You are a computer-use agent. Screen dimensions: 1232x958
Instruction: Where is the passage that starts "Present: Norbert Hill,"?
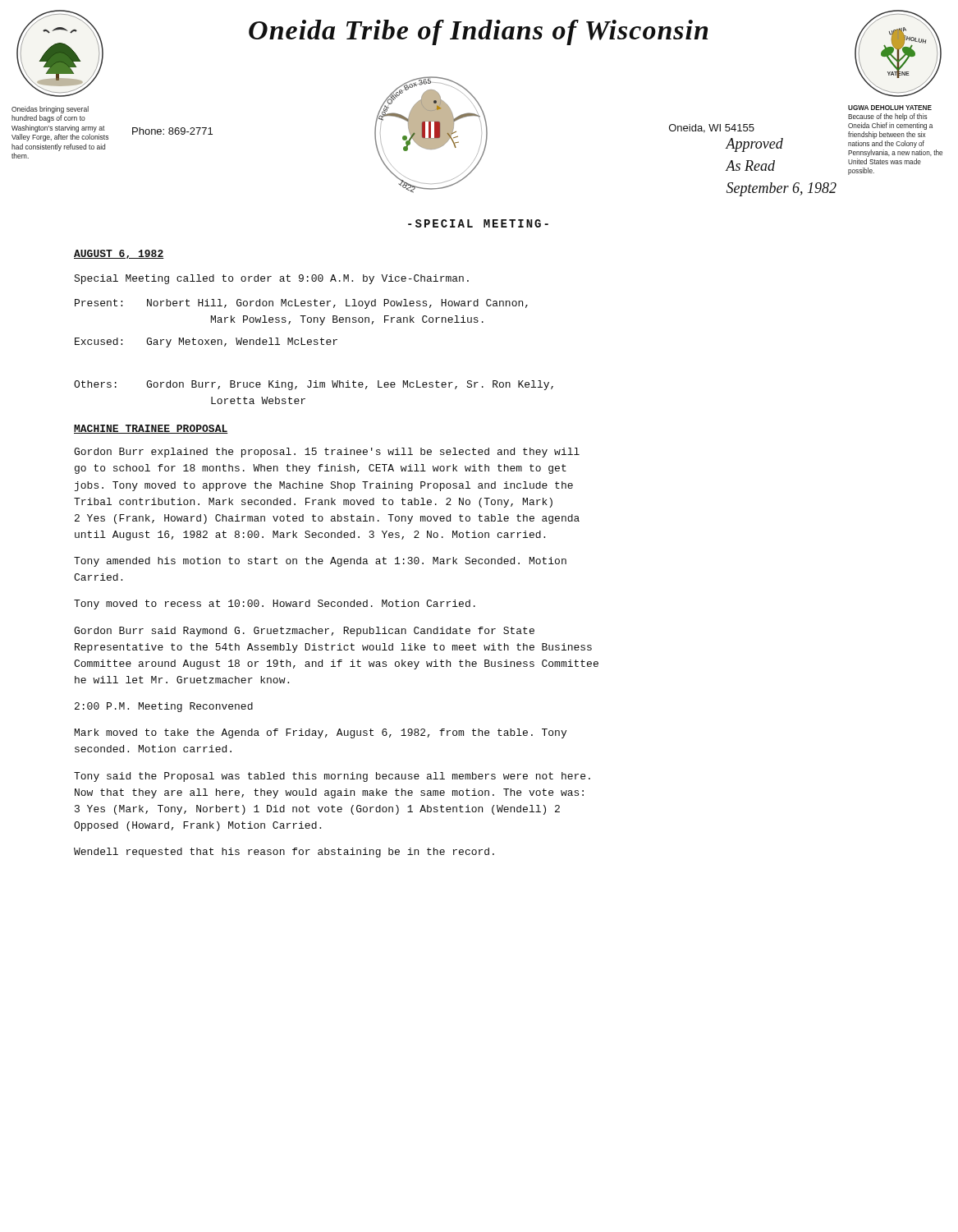tap(302, 312)
